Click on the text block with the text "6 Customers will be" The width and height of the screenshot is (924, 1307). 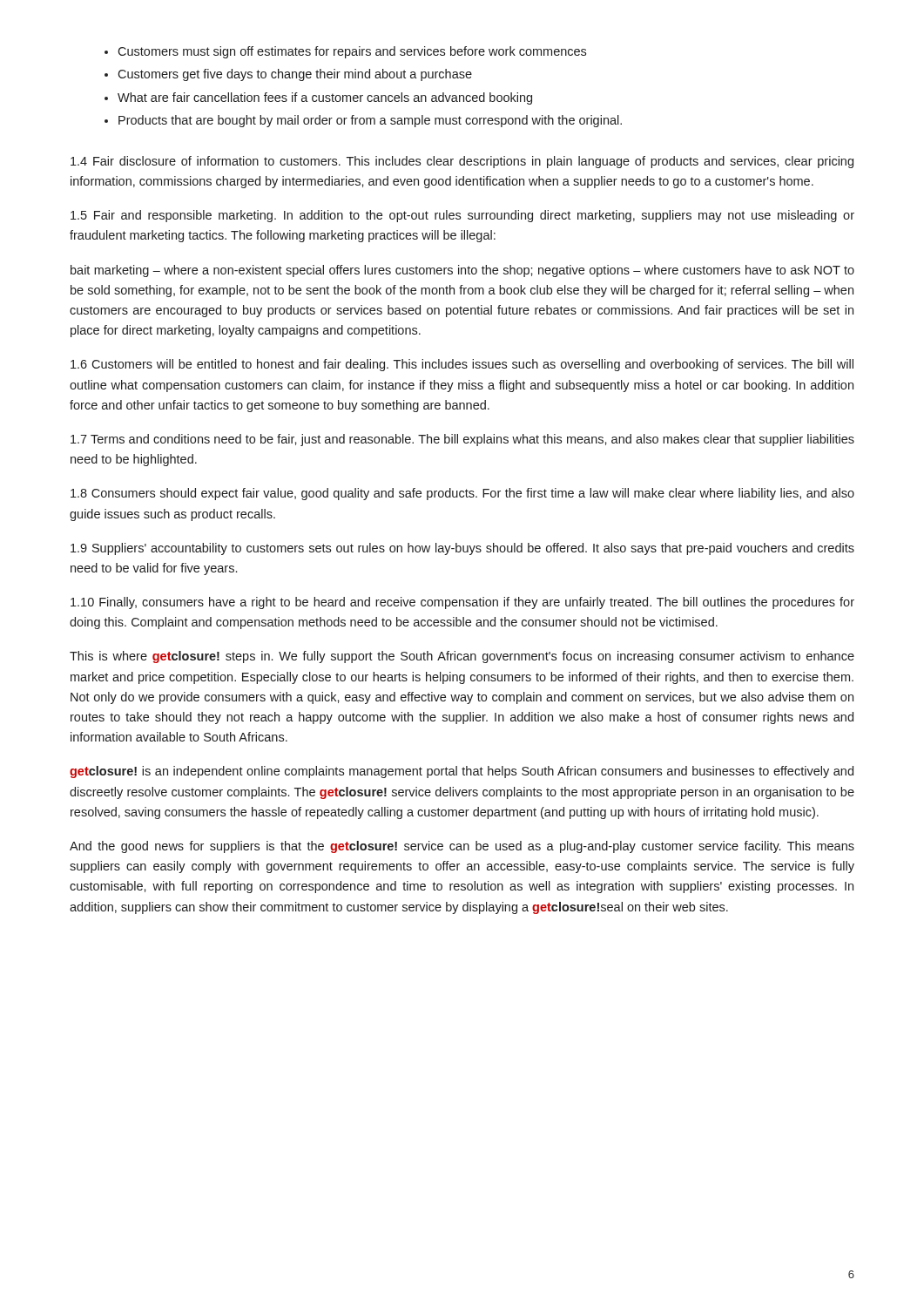462,385
